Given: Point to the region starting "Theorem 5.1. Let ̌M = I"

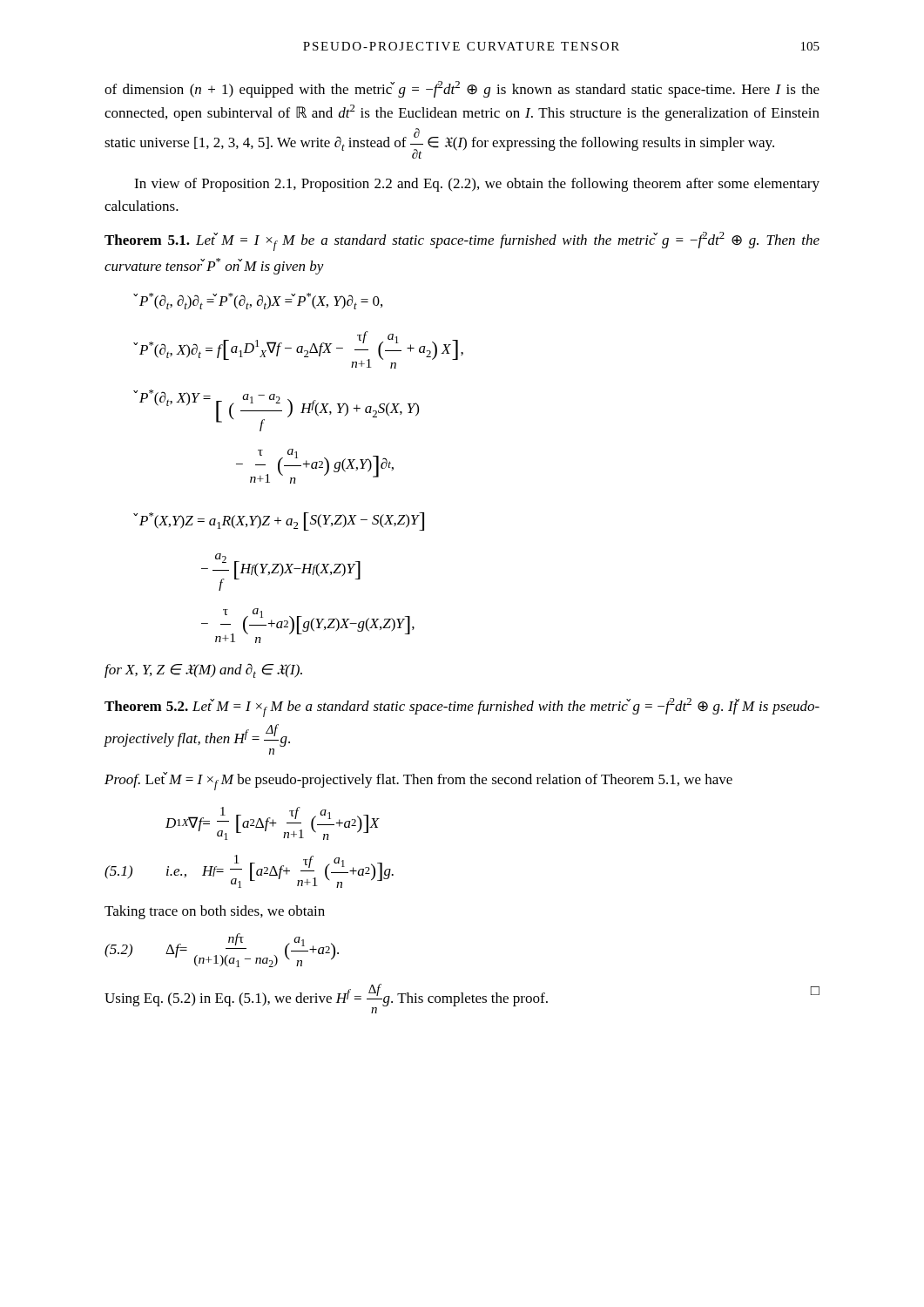Looking at the screenshot, I should (x=462, y=253).
